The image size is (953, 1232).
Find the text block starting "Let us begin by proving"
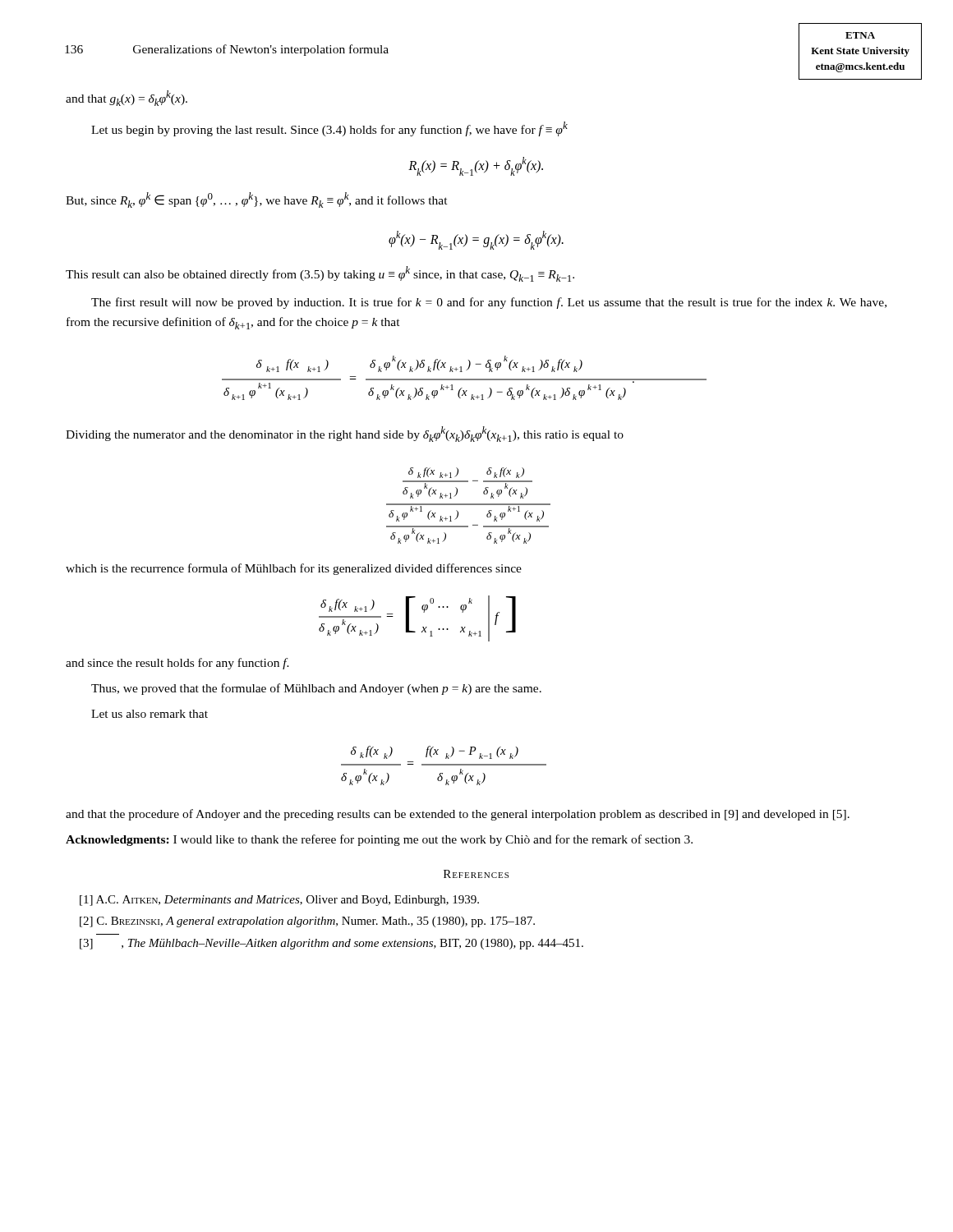[x=329, y=127]
